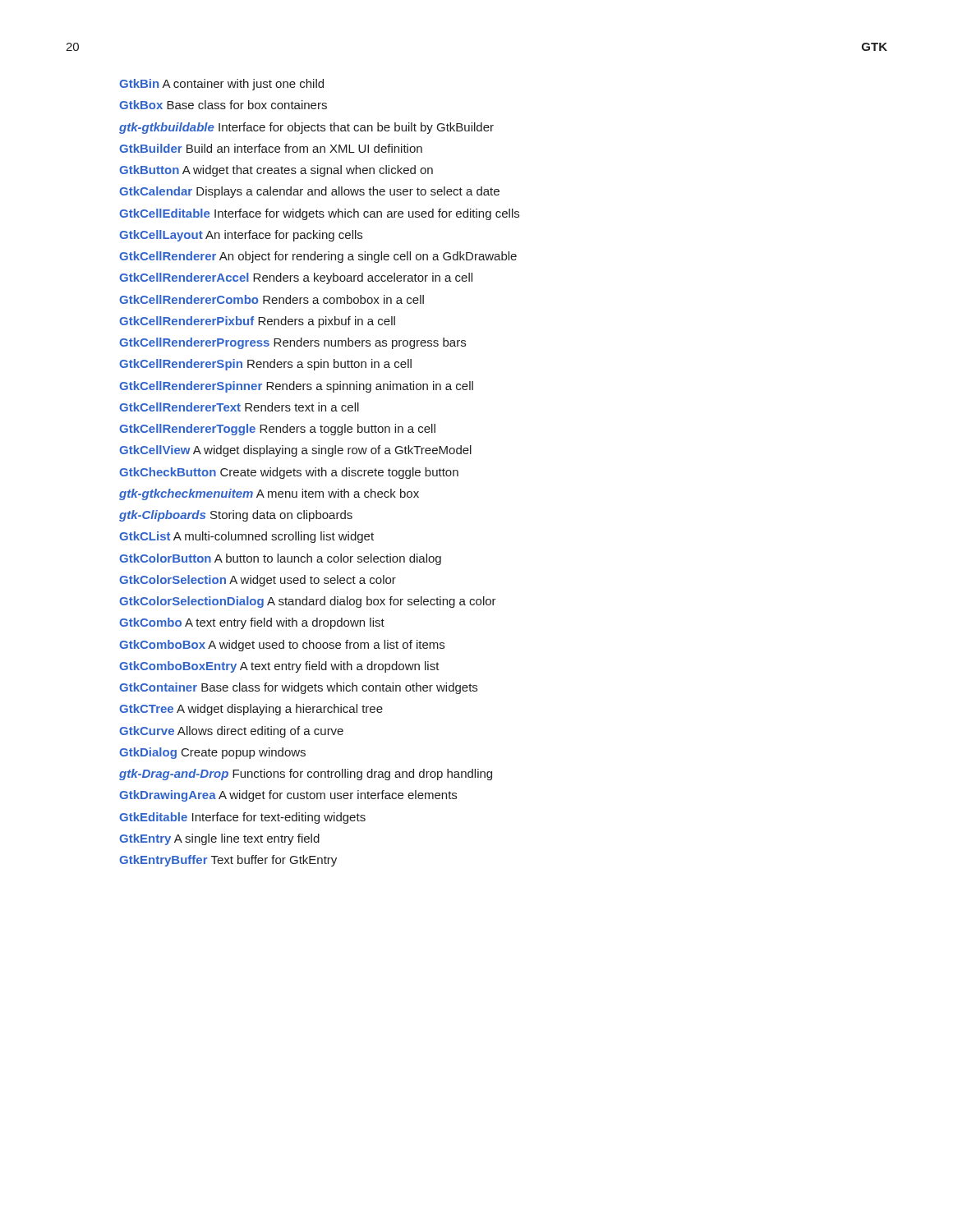
Task: Select the element starting "GtkCellRendererToggle Renders a toggle button in a"
Action: 278,428
